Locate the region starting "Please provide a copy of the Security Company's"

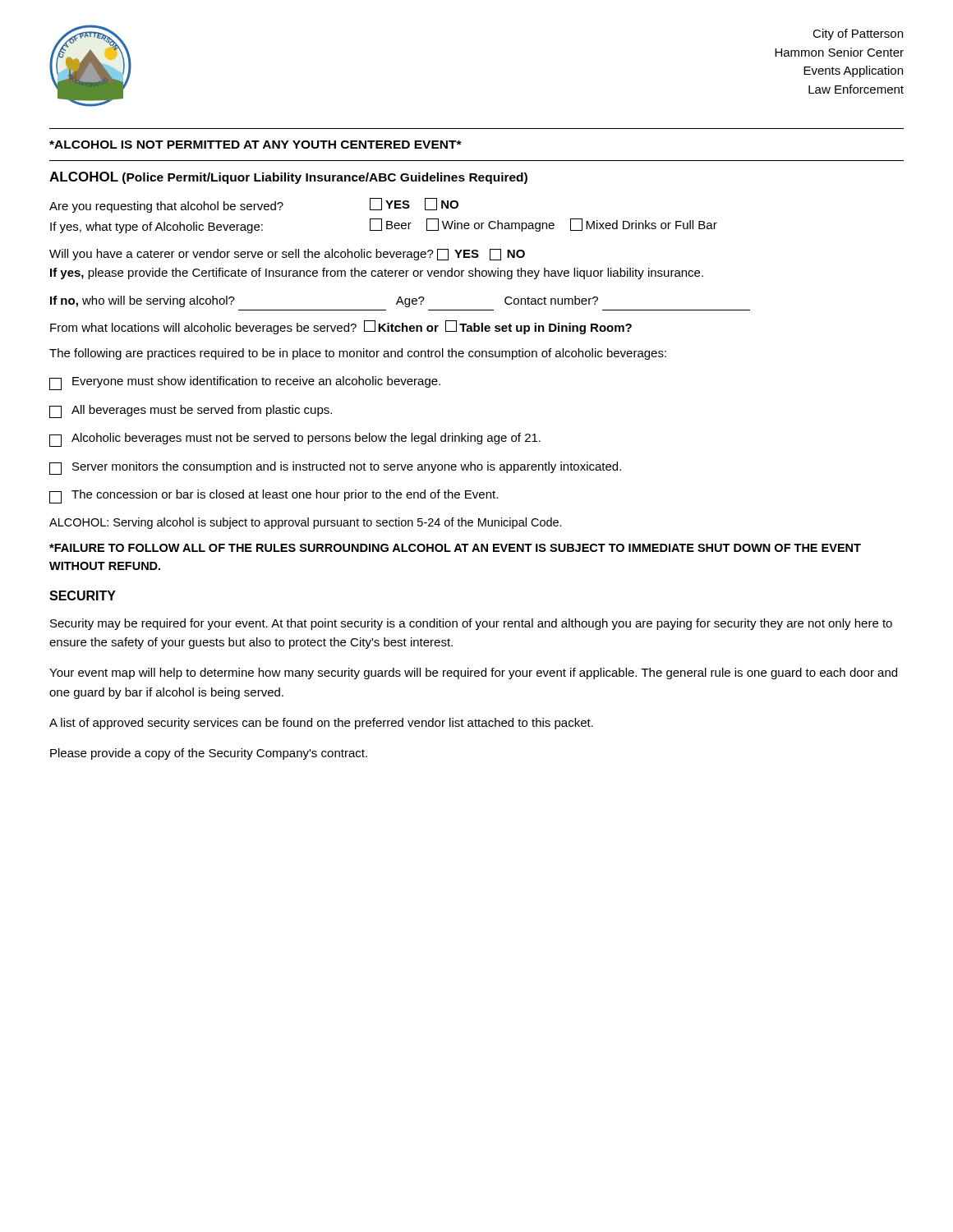[209, 753]
